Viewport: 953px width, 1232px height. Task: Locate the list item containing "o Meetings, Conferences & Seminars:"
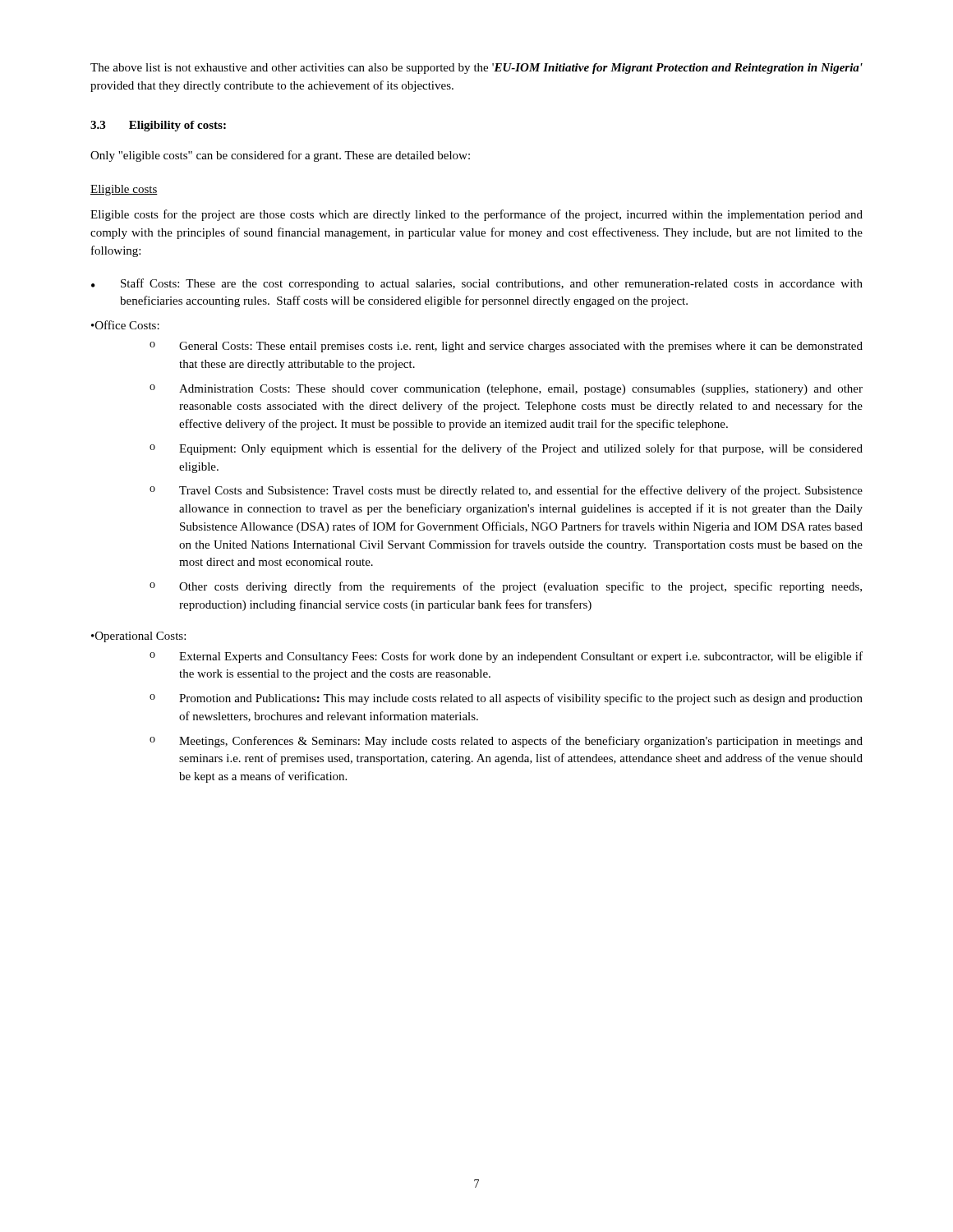[x=506, y=759]
